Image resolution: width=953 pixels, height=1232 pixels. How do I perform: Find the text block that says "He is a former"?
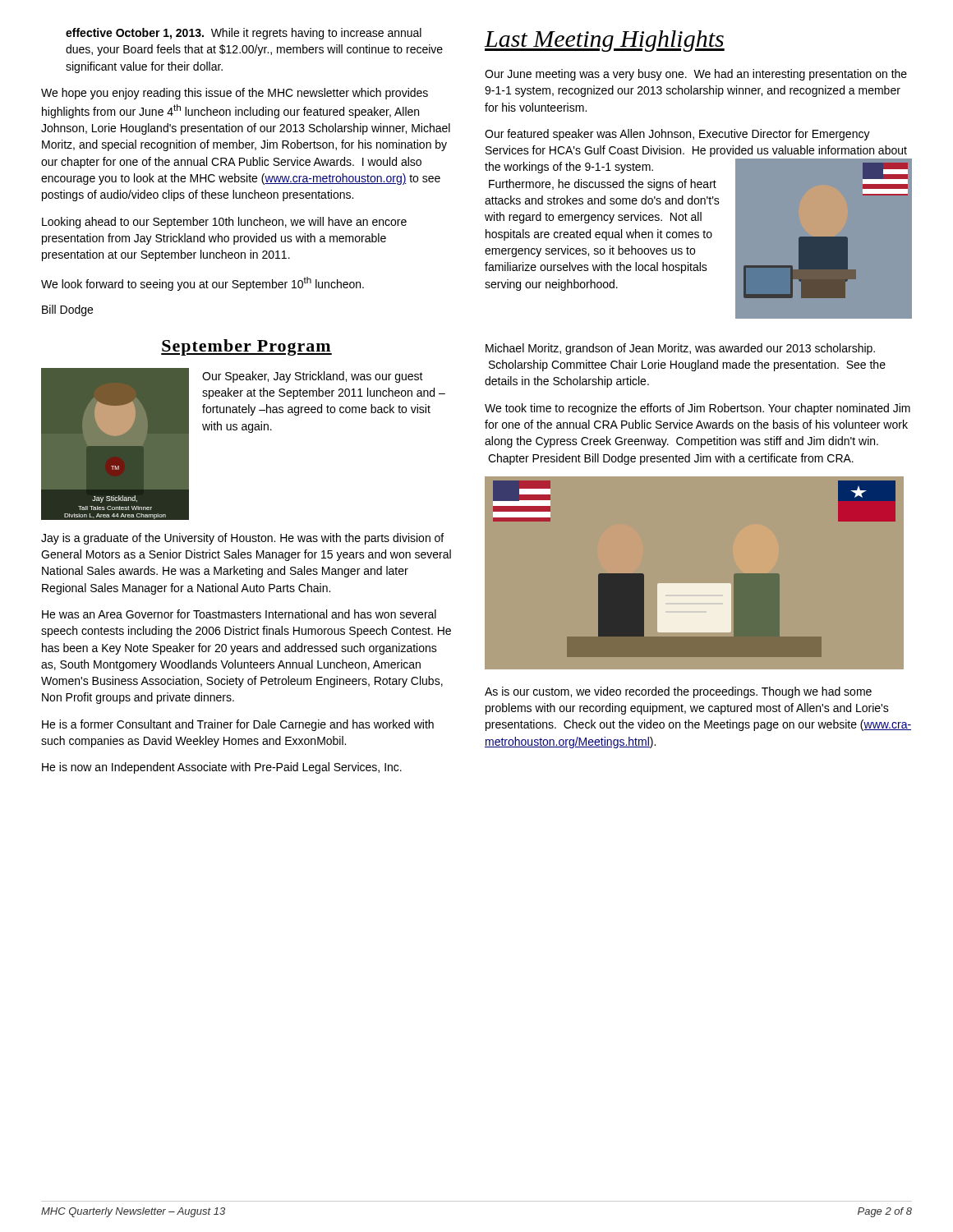pos(238,733)
